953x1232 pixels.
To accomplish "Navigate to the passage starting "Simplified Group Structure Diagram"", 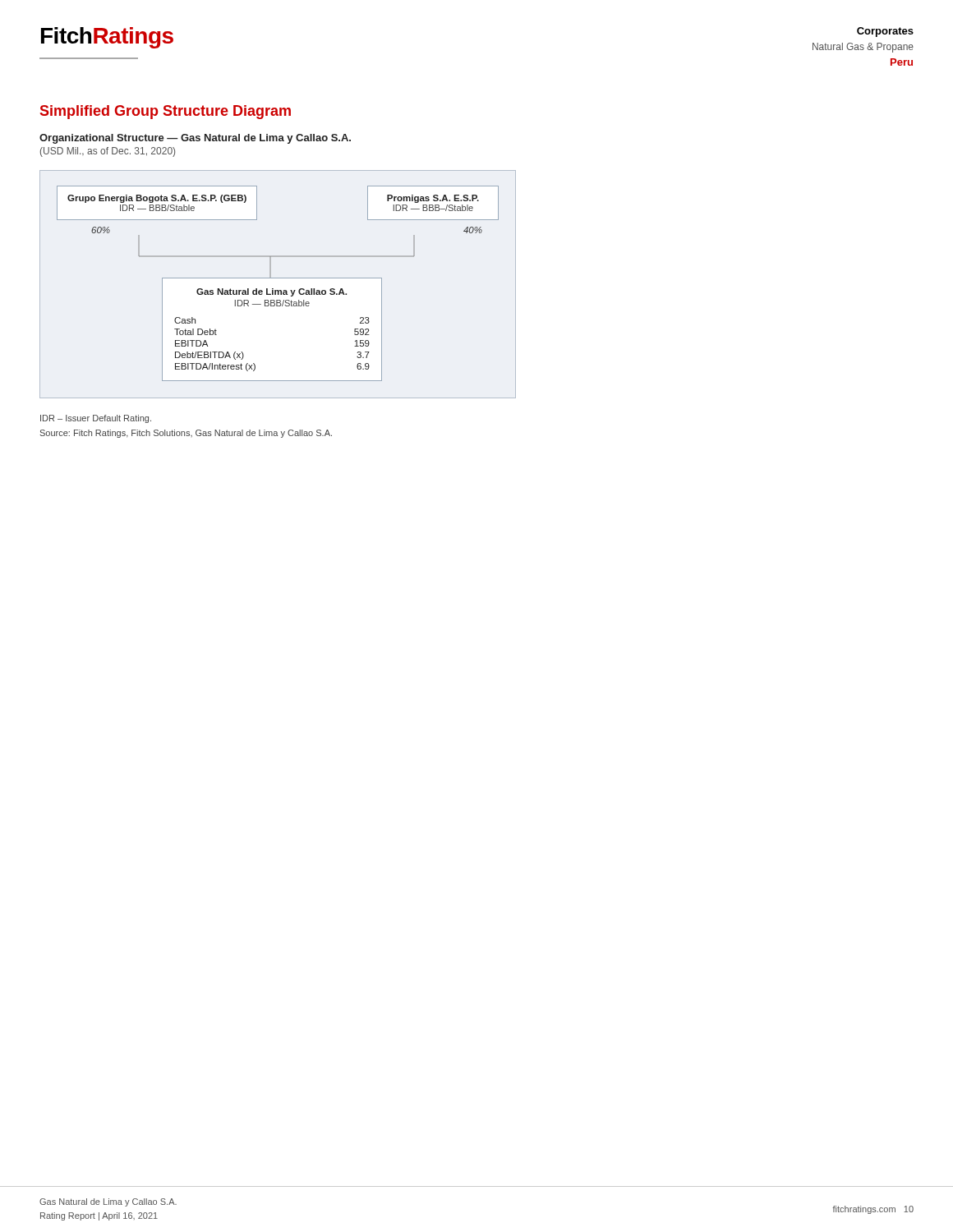I will coord(166,111).
